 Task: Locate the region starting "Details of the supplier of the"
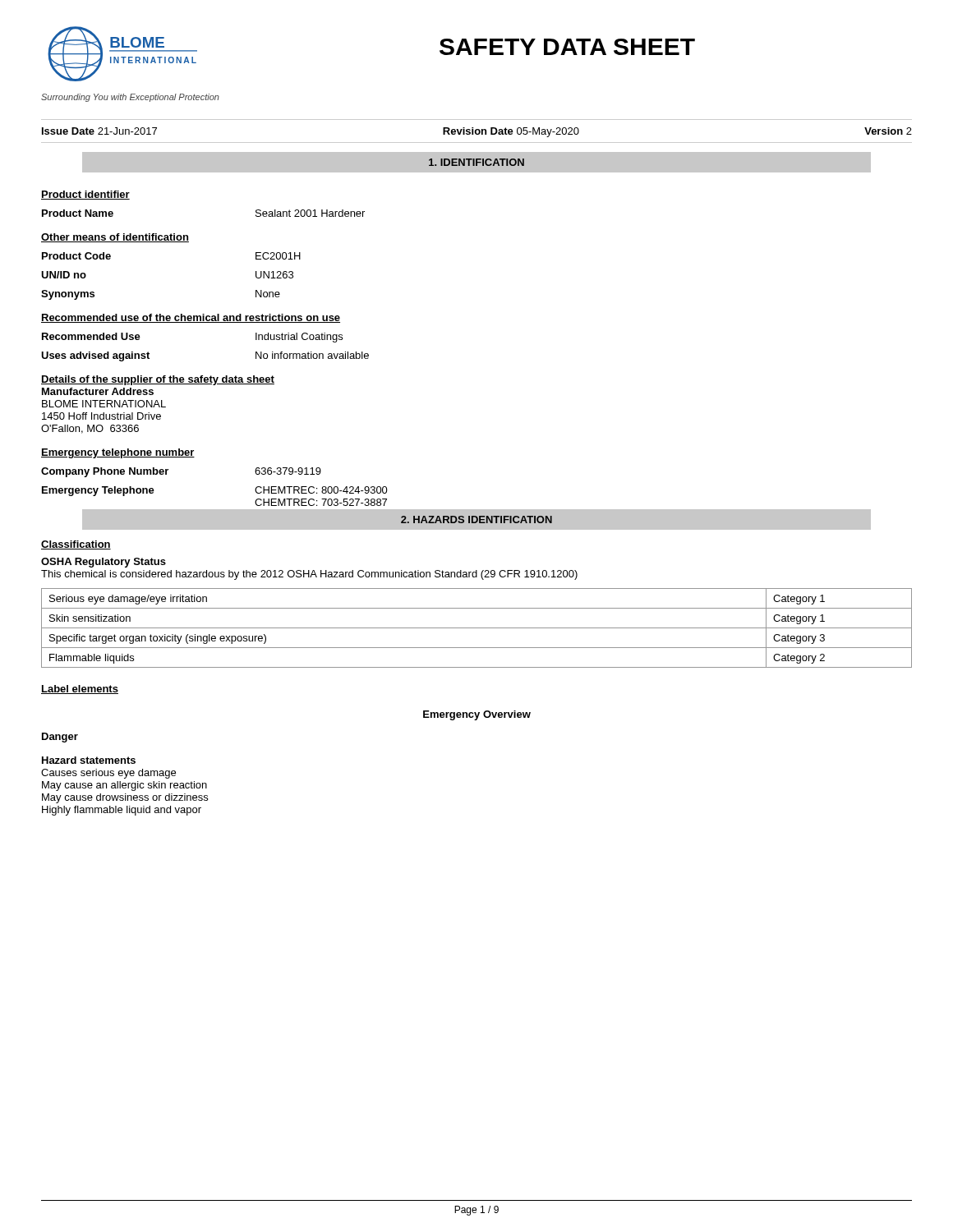pos(158,380)
